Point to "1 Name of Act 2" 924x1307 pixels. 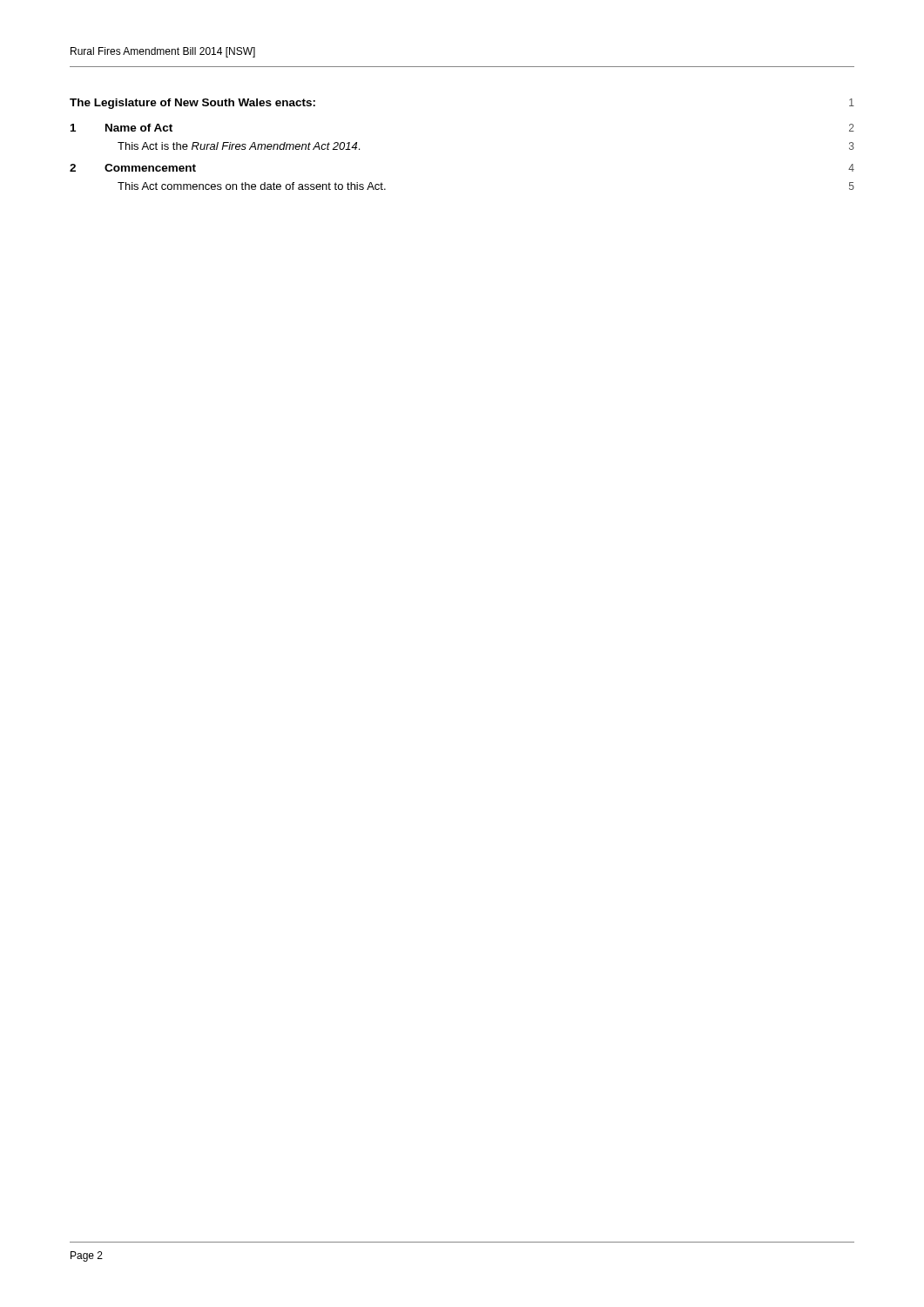tap(146, 128)
